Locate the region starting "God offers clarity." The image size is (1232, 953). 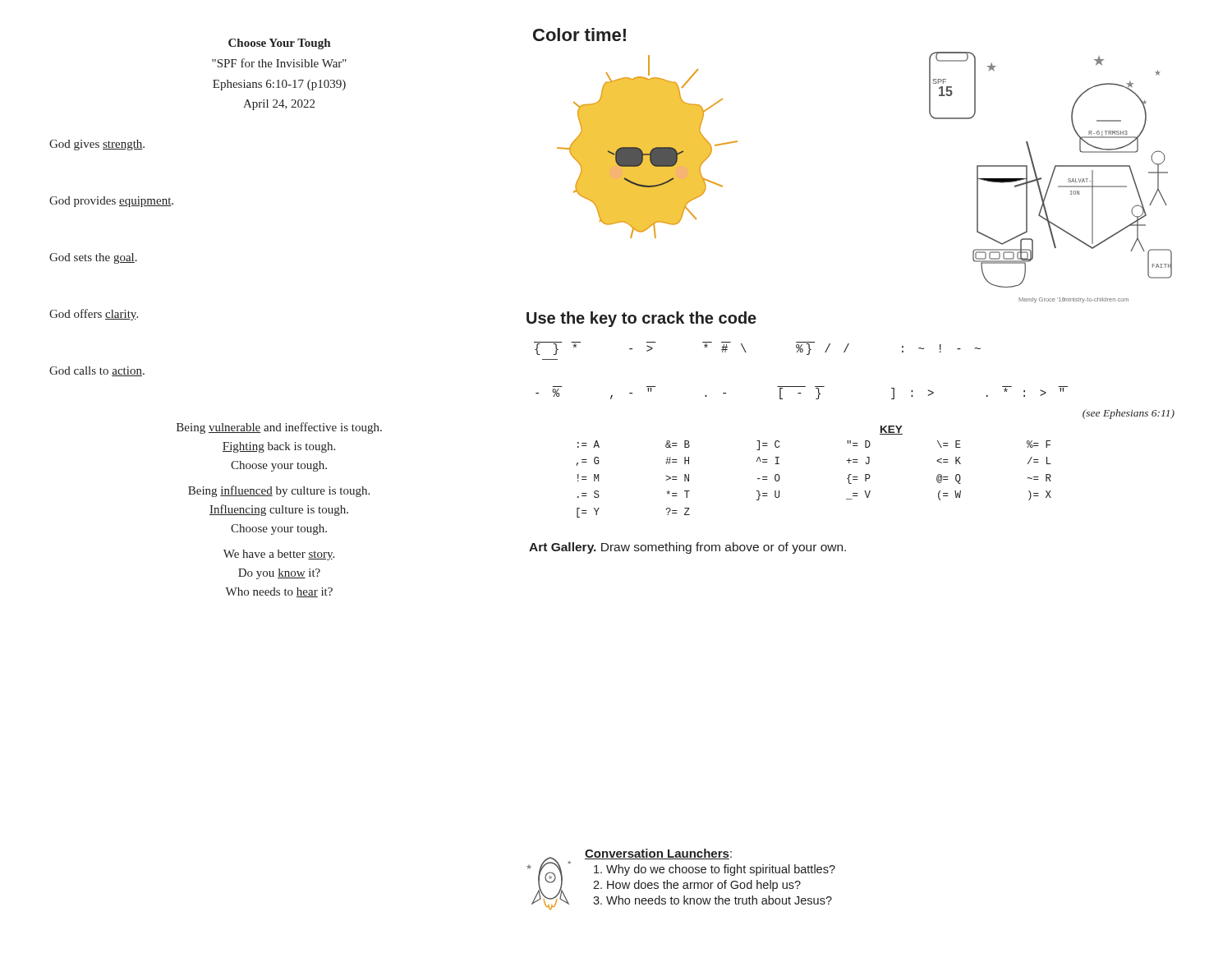coord(94,314)
